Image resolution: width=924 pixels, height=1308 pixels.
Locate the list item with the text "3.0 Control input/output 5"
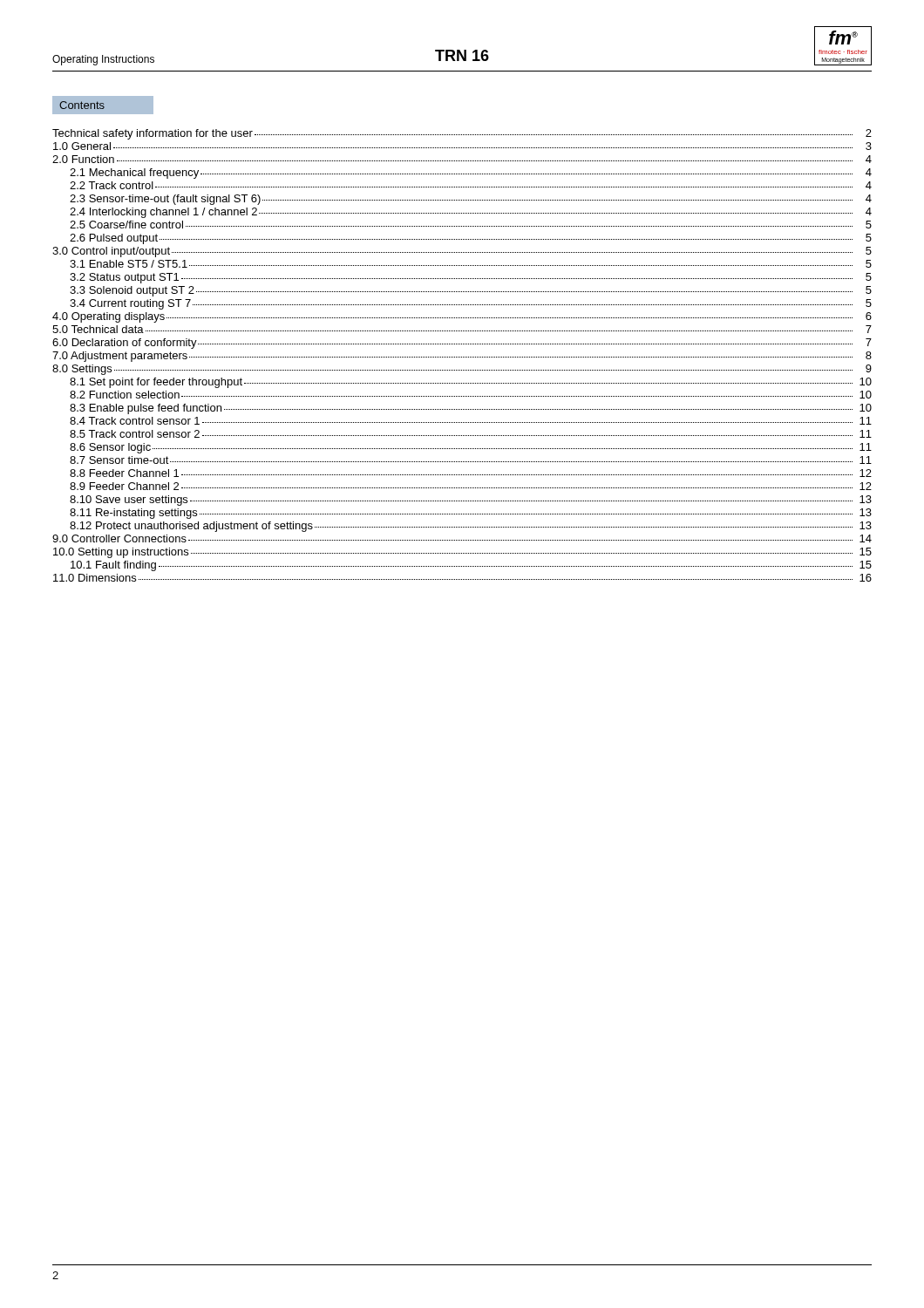(462, 251)
